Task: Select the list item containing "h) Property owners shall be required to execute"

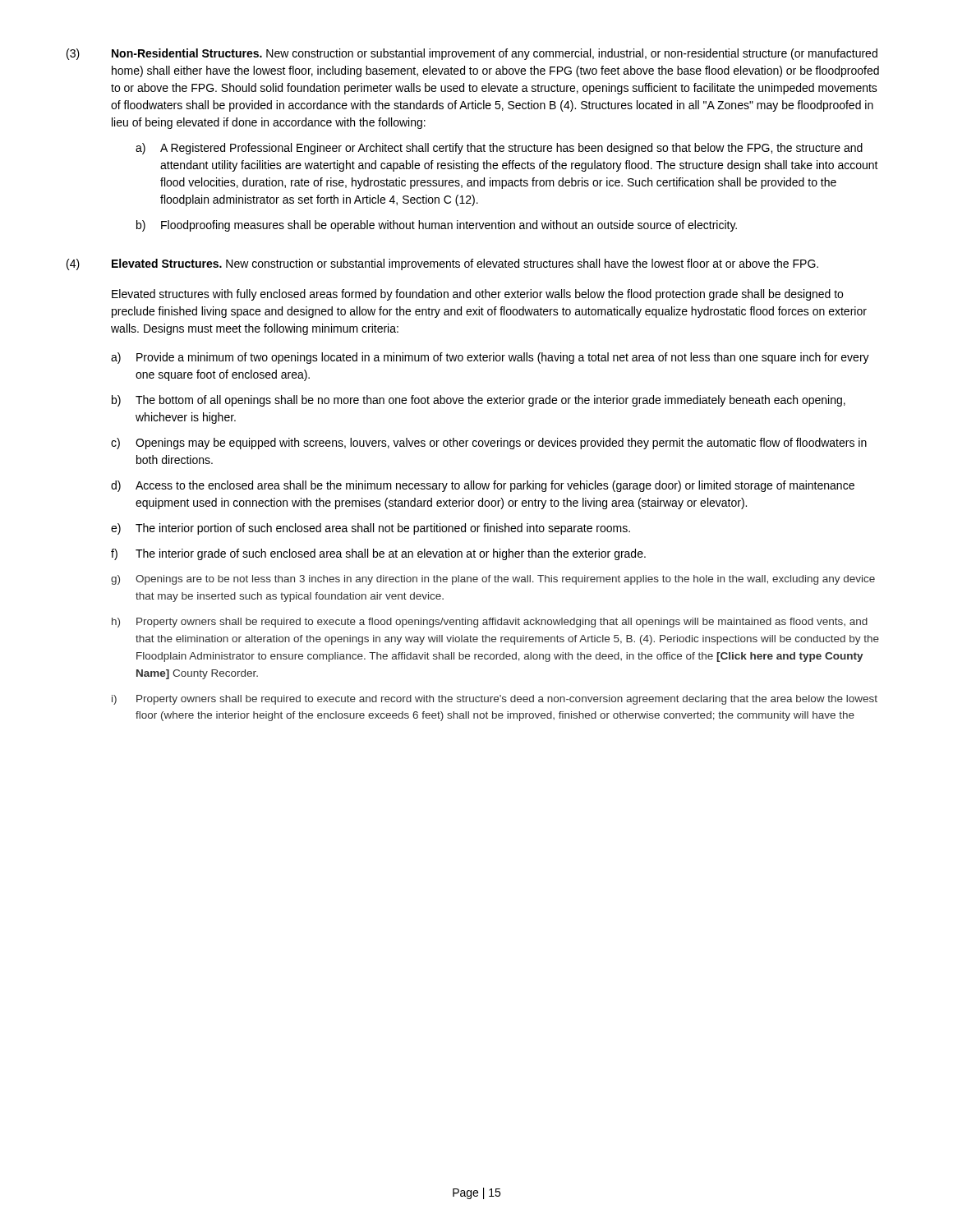Action: pyautogui.click(x=499, y=648)
